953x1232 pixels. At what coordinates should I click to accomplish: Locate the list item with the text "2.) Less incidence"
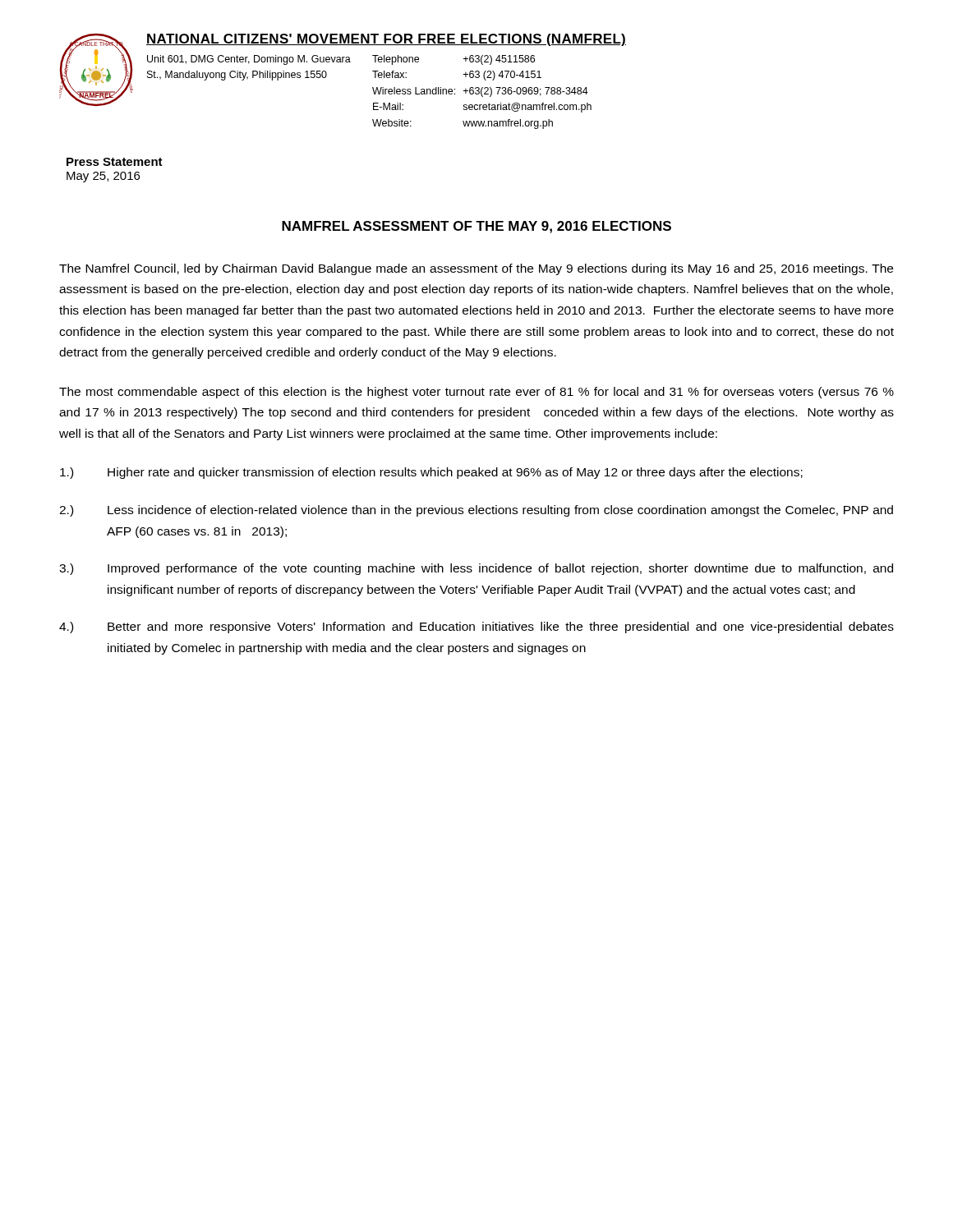(x=476, y=520)
